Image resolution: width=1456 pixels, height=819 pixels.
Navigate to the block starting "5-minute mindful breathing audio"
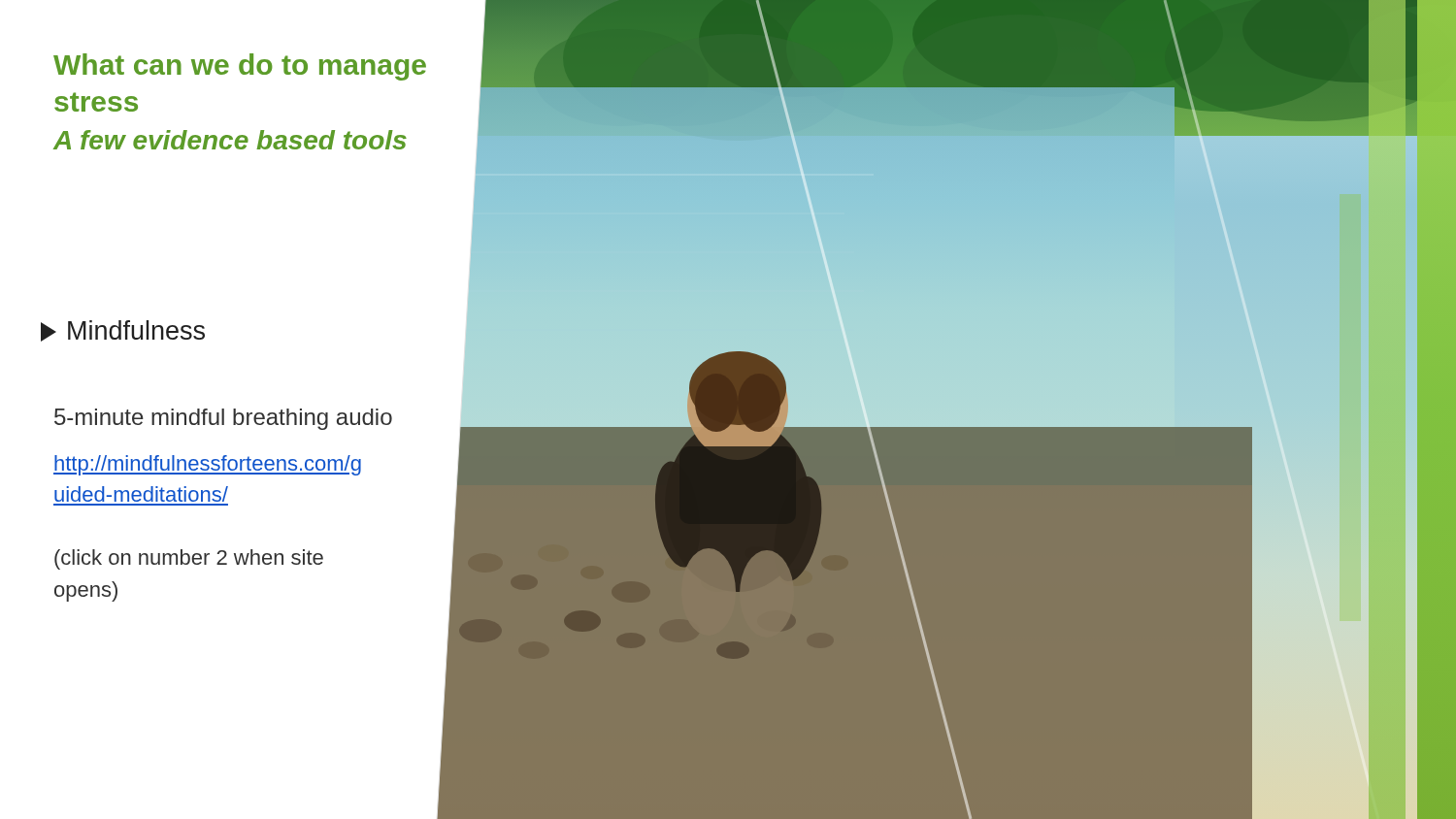coord(223,417)
